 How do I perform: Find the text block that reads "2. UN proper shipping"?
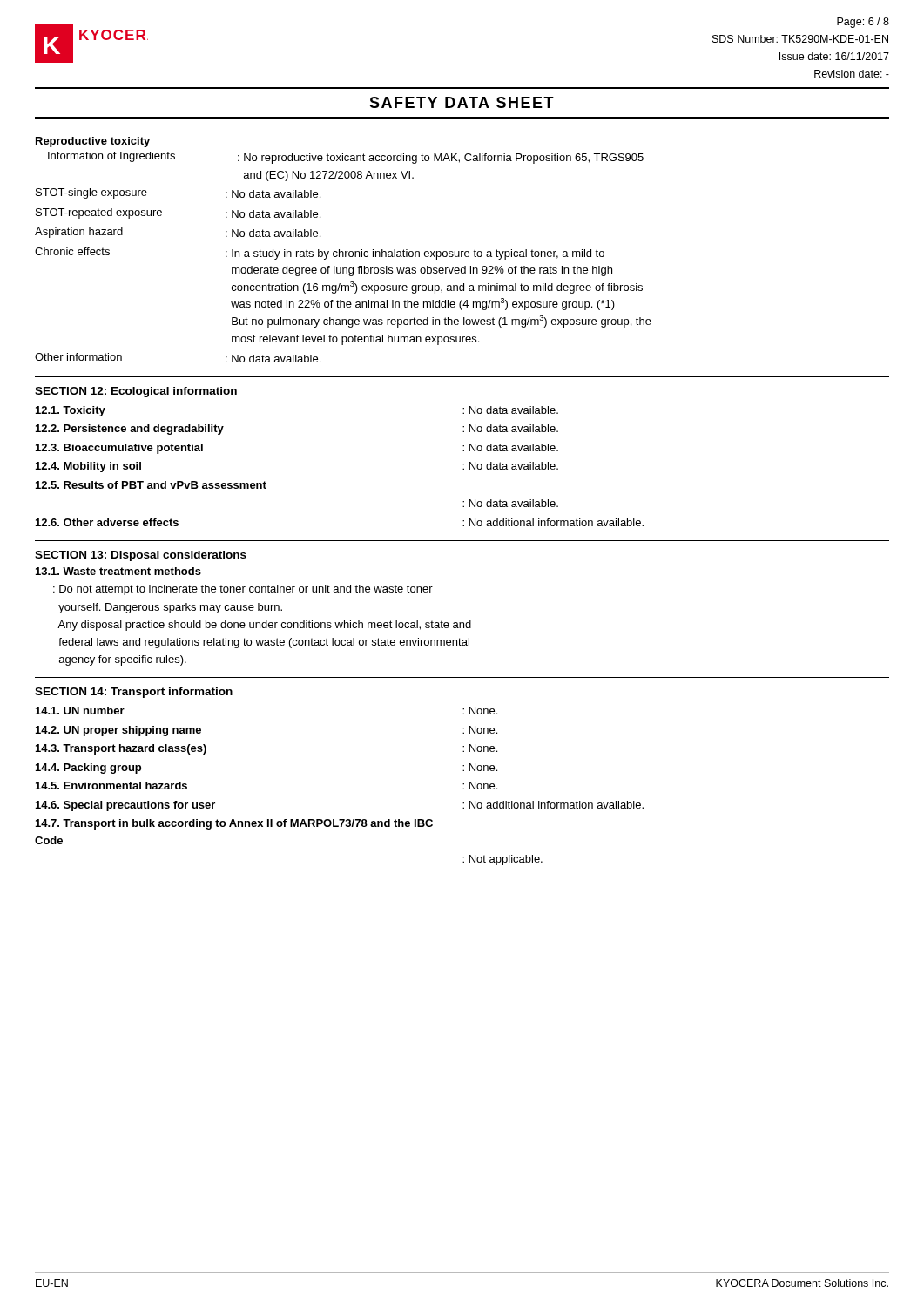[462, 730]
